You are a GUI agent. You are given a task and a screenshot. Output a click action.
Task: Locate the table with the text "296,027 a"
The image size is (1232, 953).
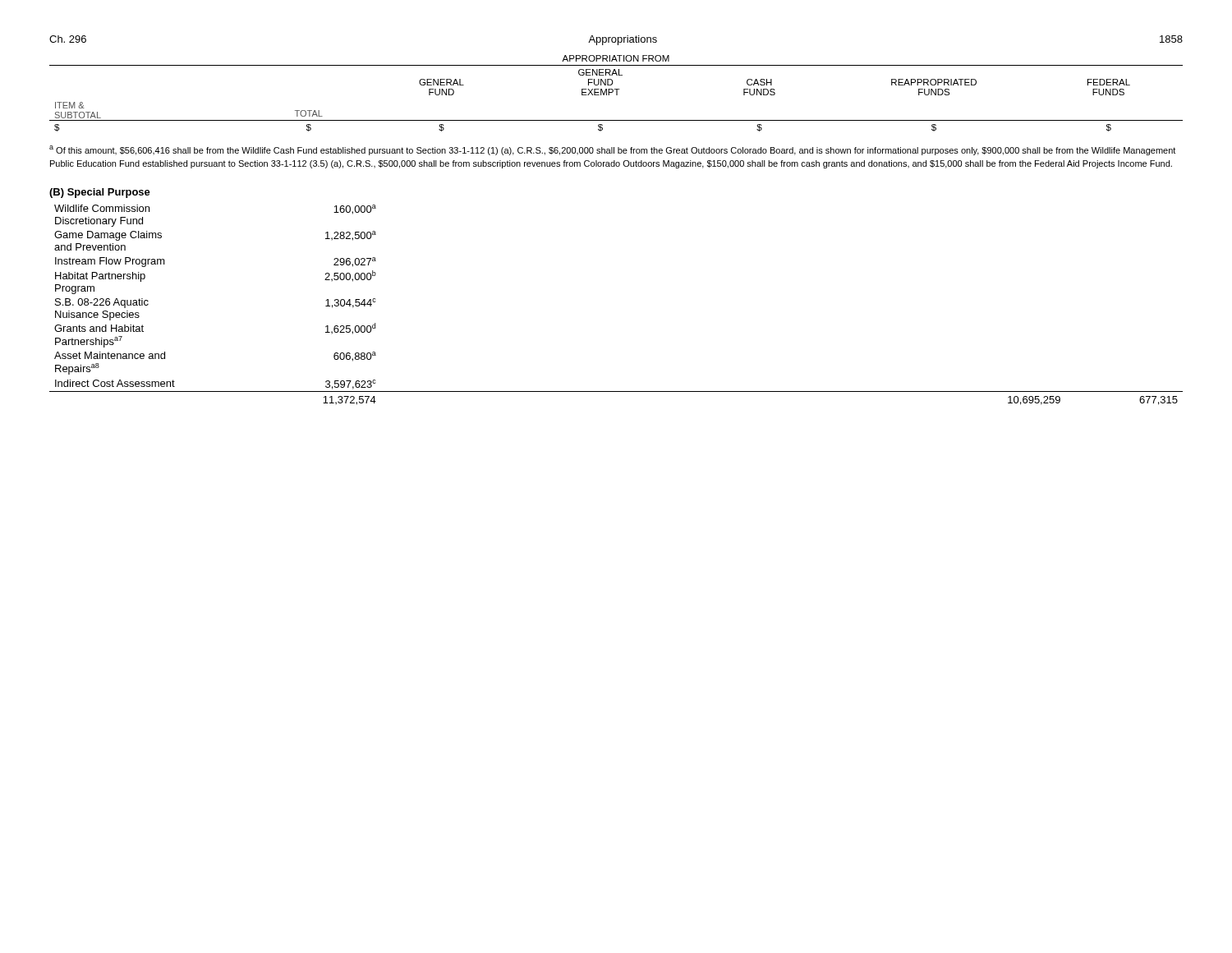coord(616,304)
